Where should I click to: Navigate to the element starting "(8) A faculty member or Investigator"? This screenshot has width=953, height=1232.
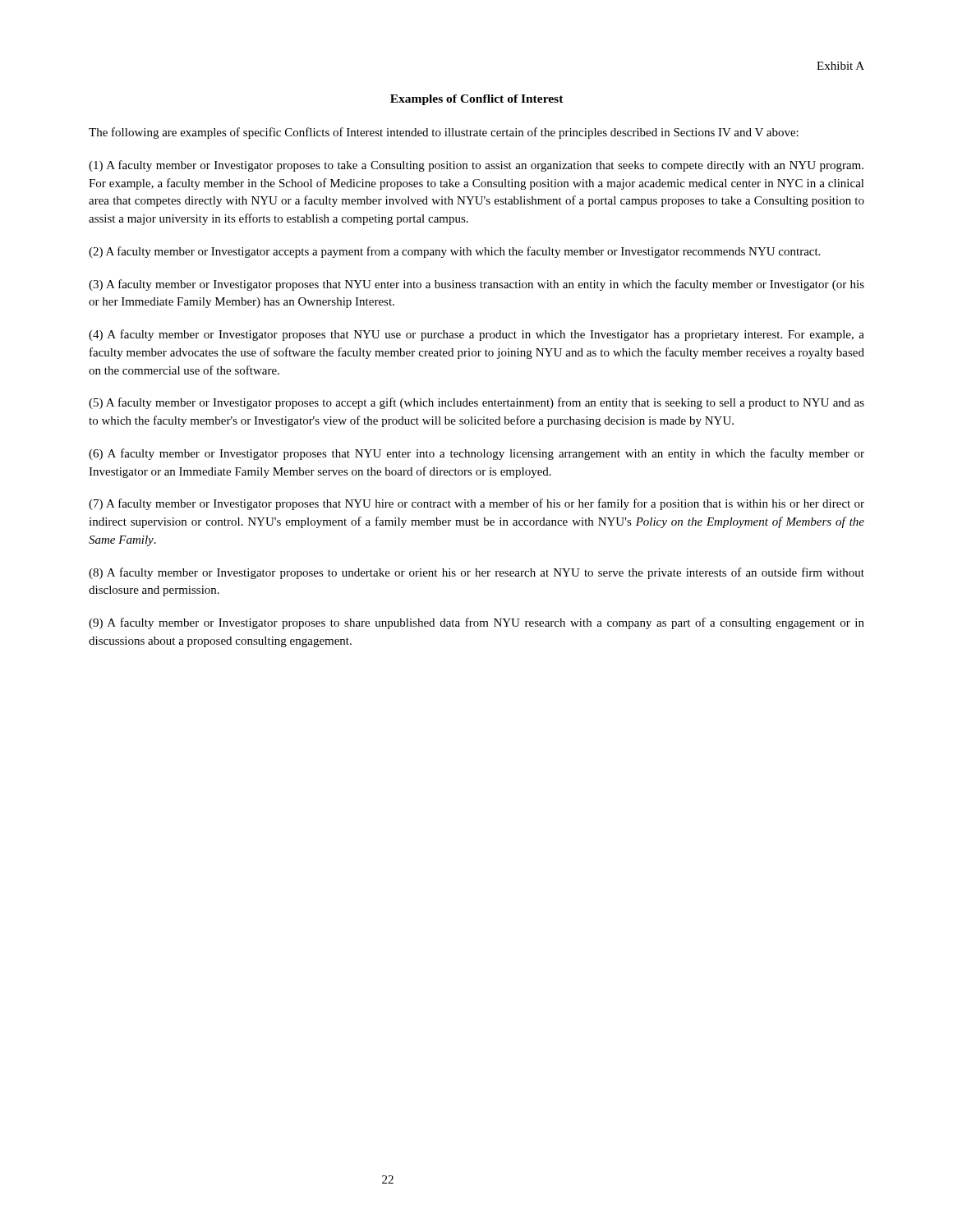click(476, 581)
